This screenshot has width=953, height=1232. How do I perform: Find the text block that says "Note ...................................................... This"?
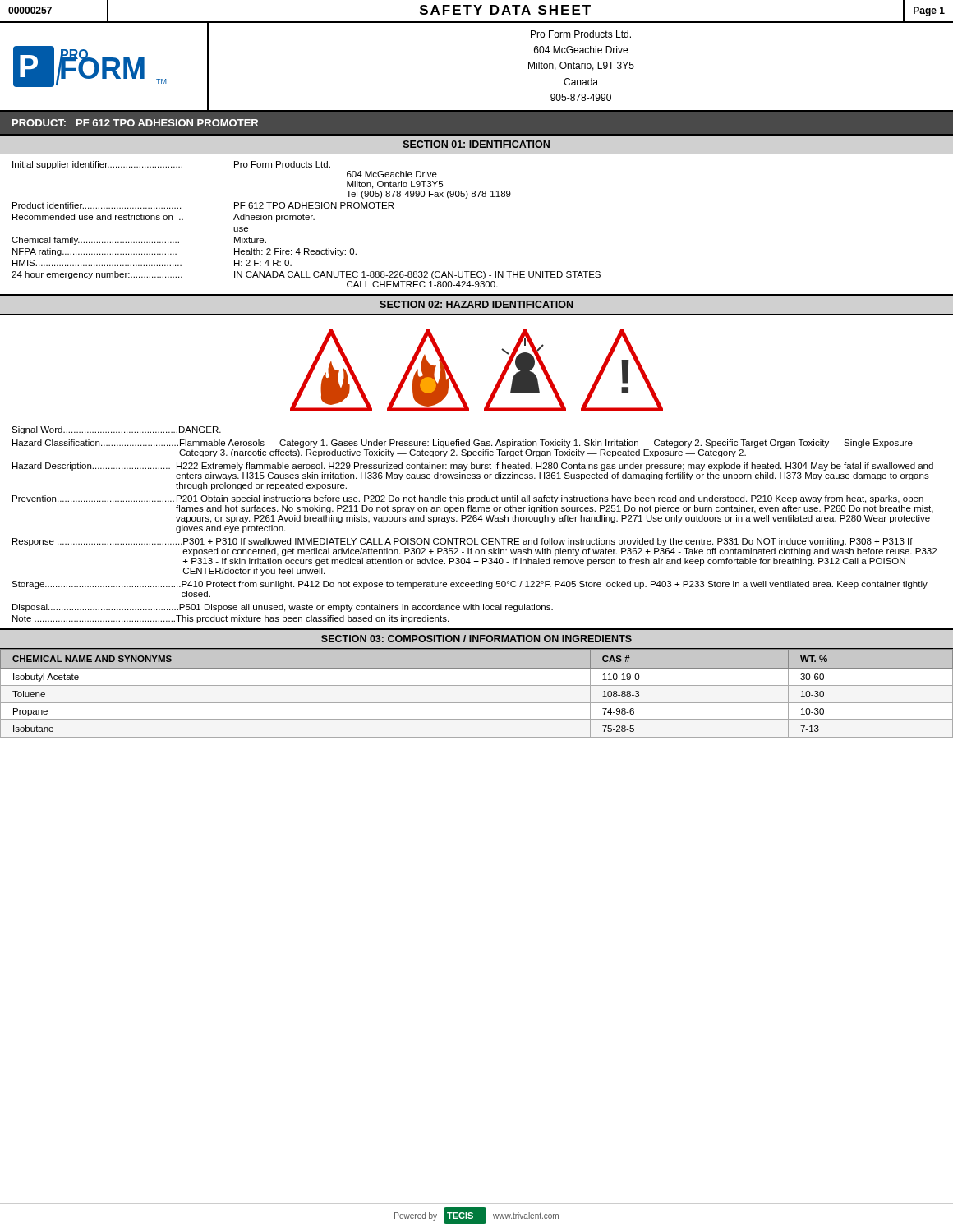(476, 618)
